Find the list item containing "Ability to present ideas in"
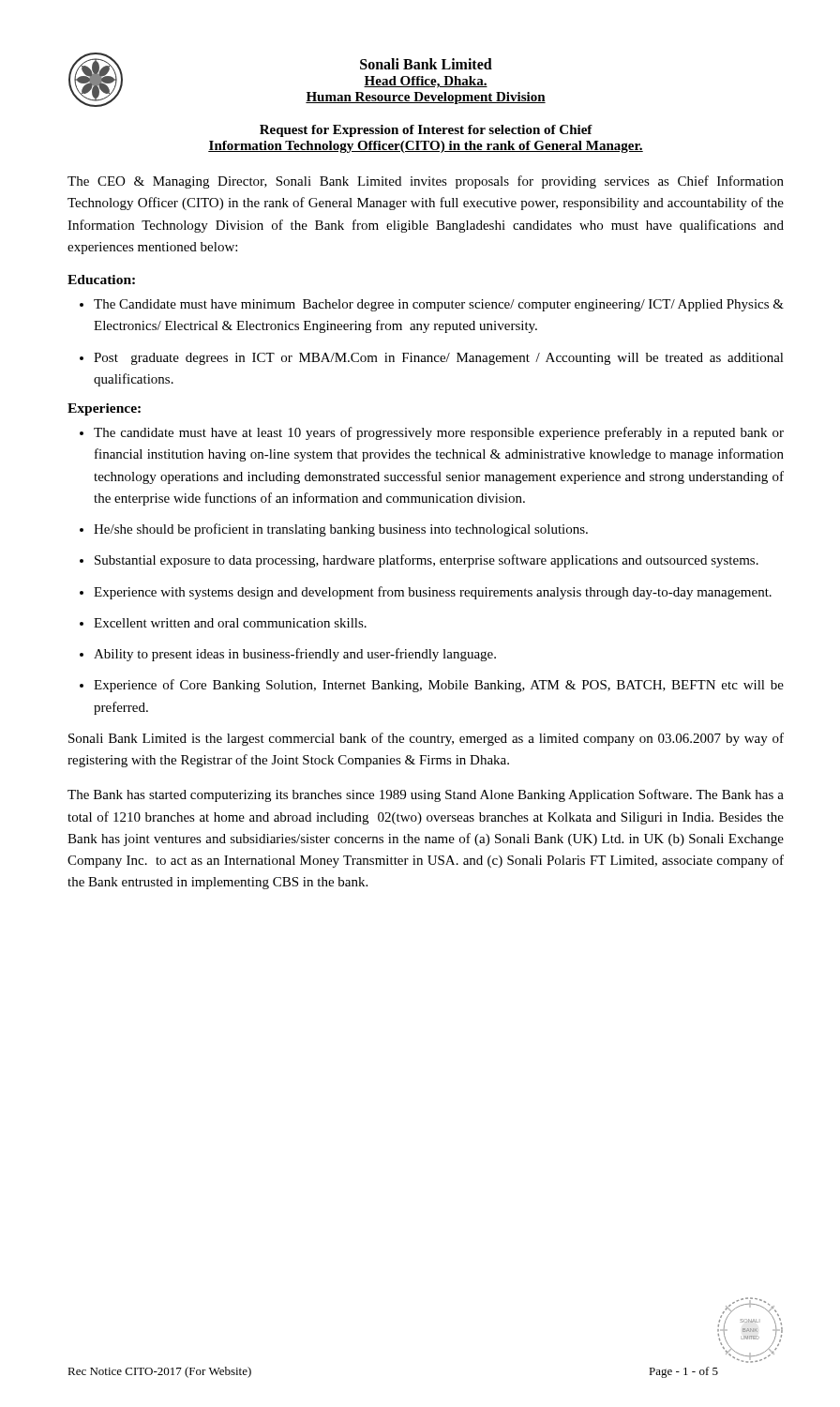Screen dimensions: 1407x840 (x=426, y=654)
